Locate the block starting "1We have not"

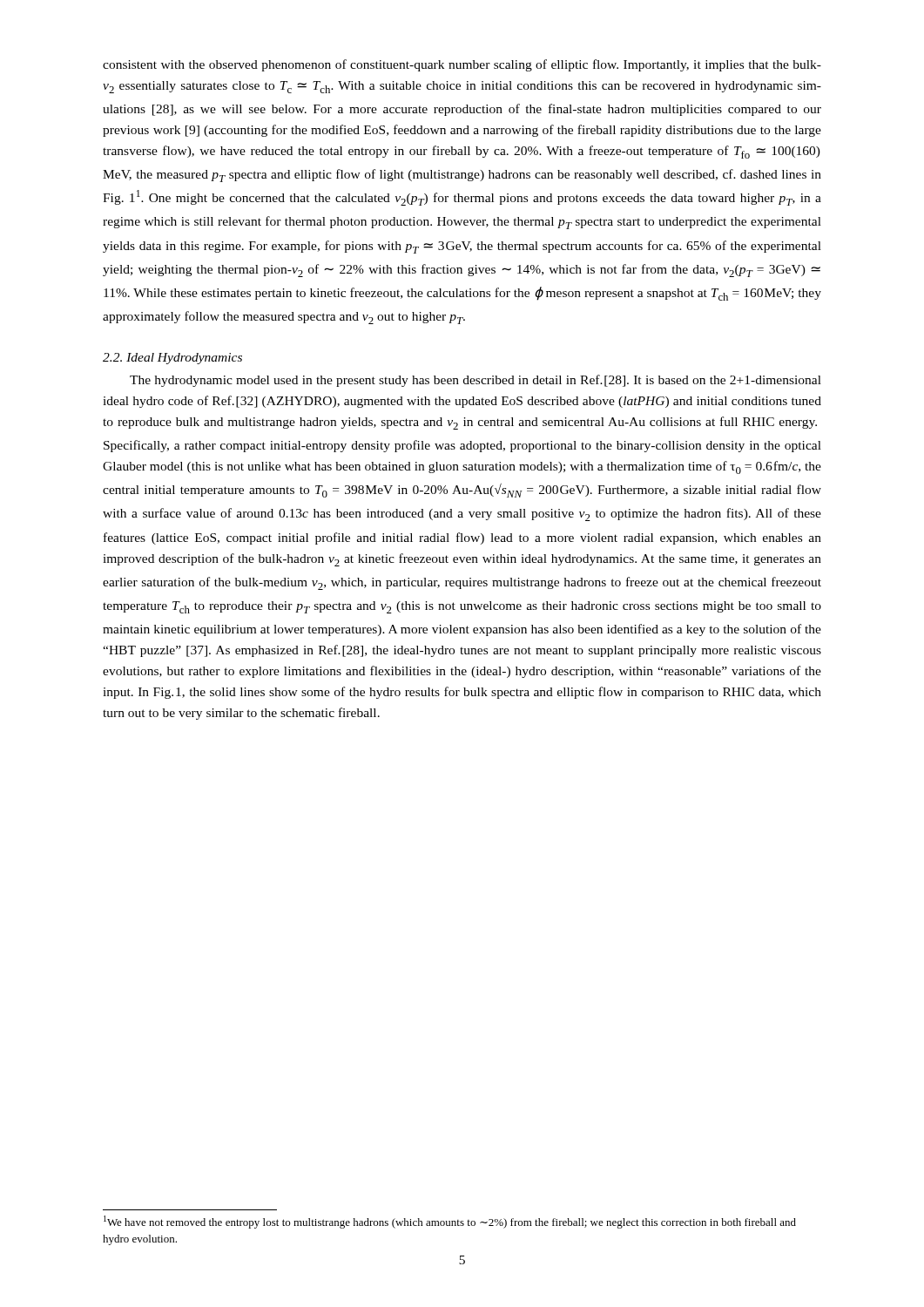click(449, 1230)
